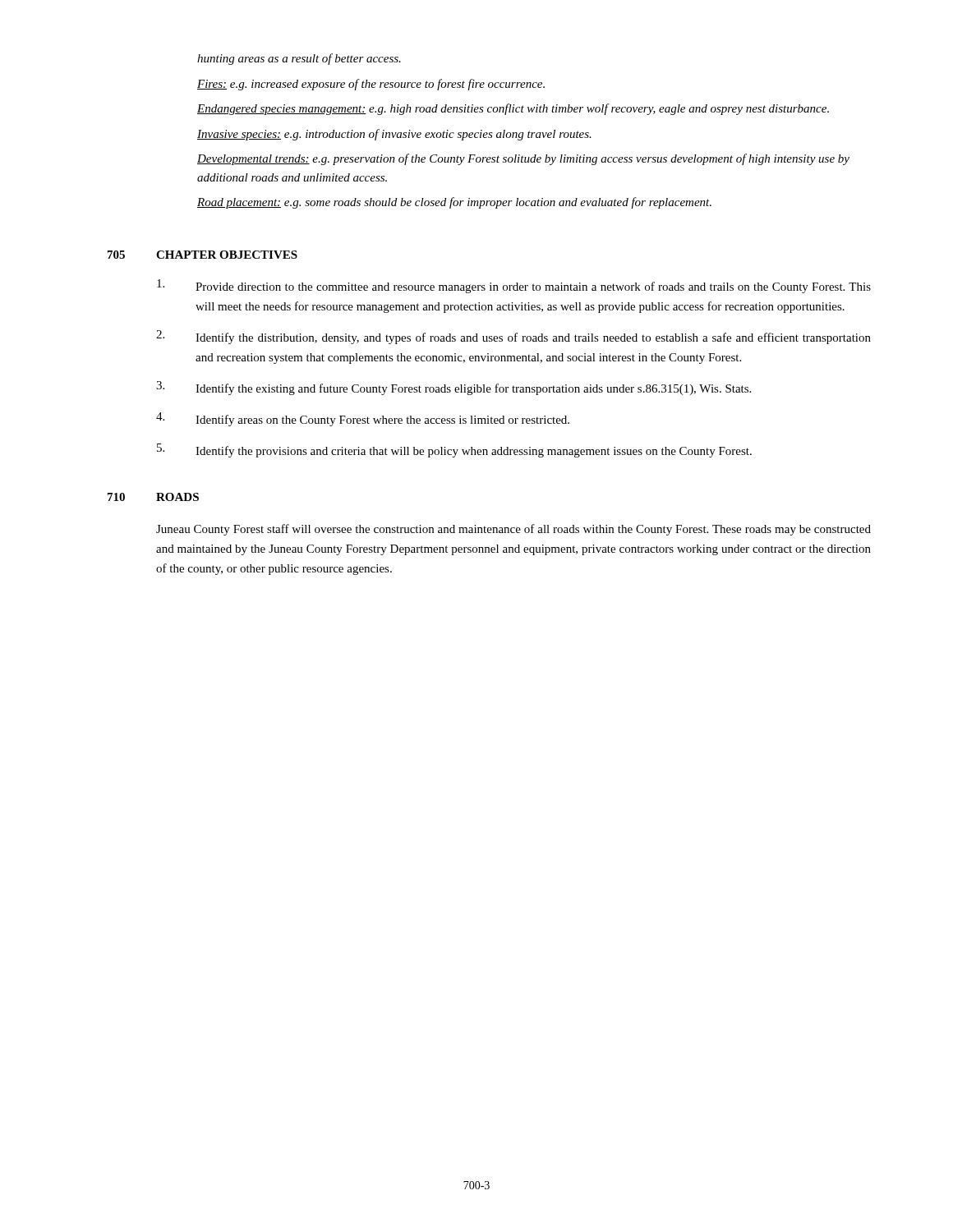Select the list item that says "5. Identify the provisions"

tap(513, 451)
